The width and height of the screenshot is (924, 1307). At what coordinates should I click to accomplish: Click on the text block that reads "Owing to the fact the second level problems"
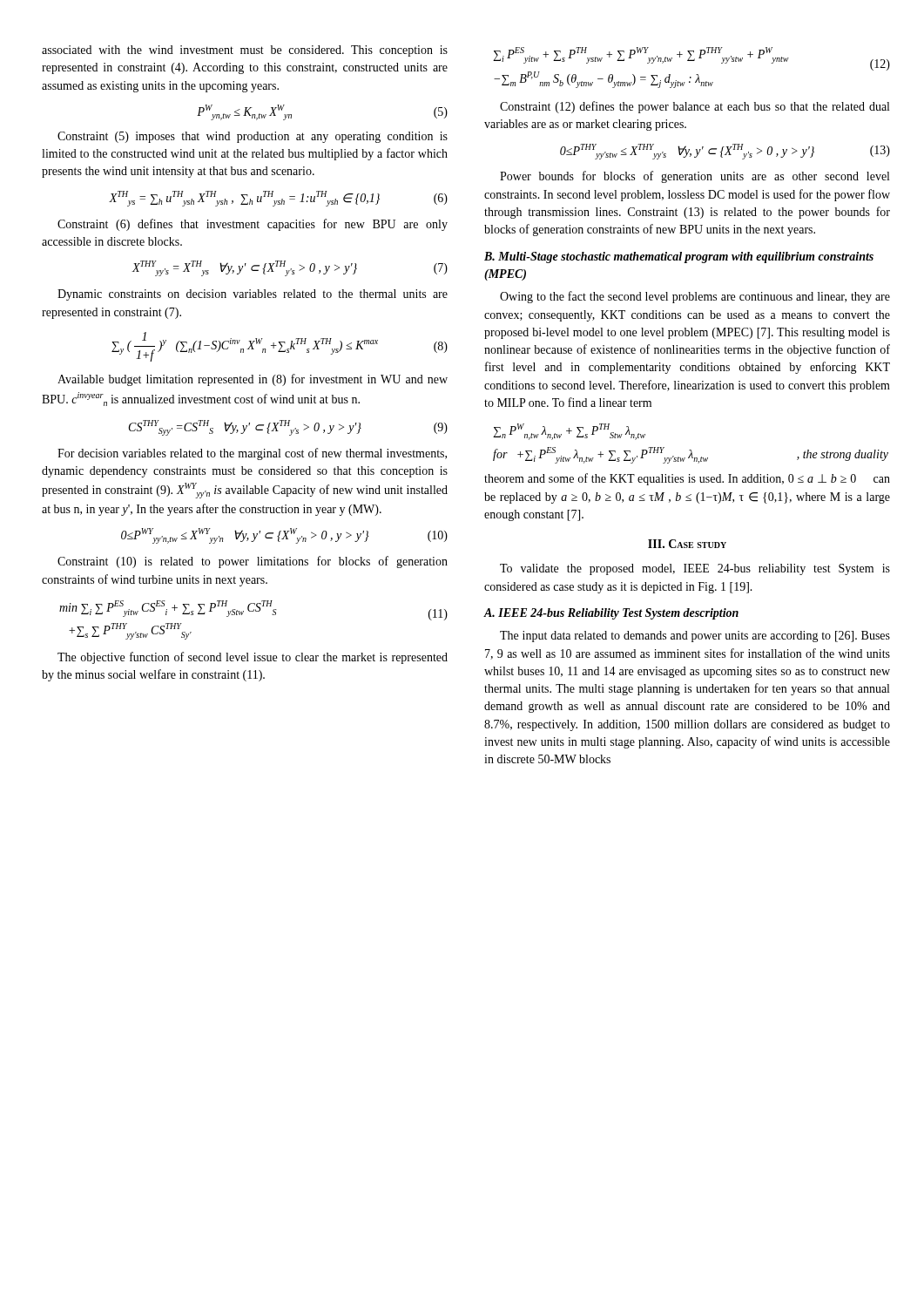pos(687,350)
